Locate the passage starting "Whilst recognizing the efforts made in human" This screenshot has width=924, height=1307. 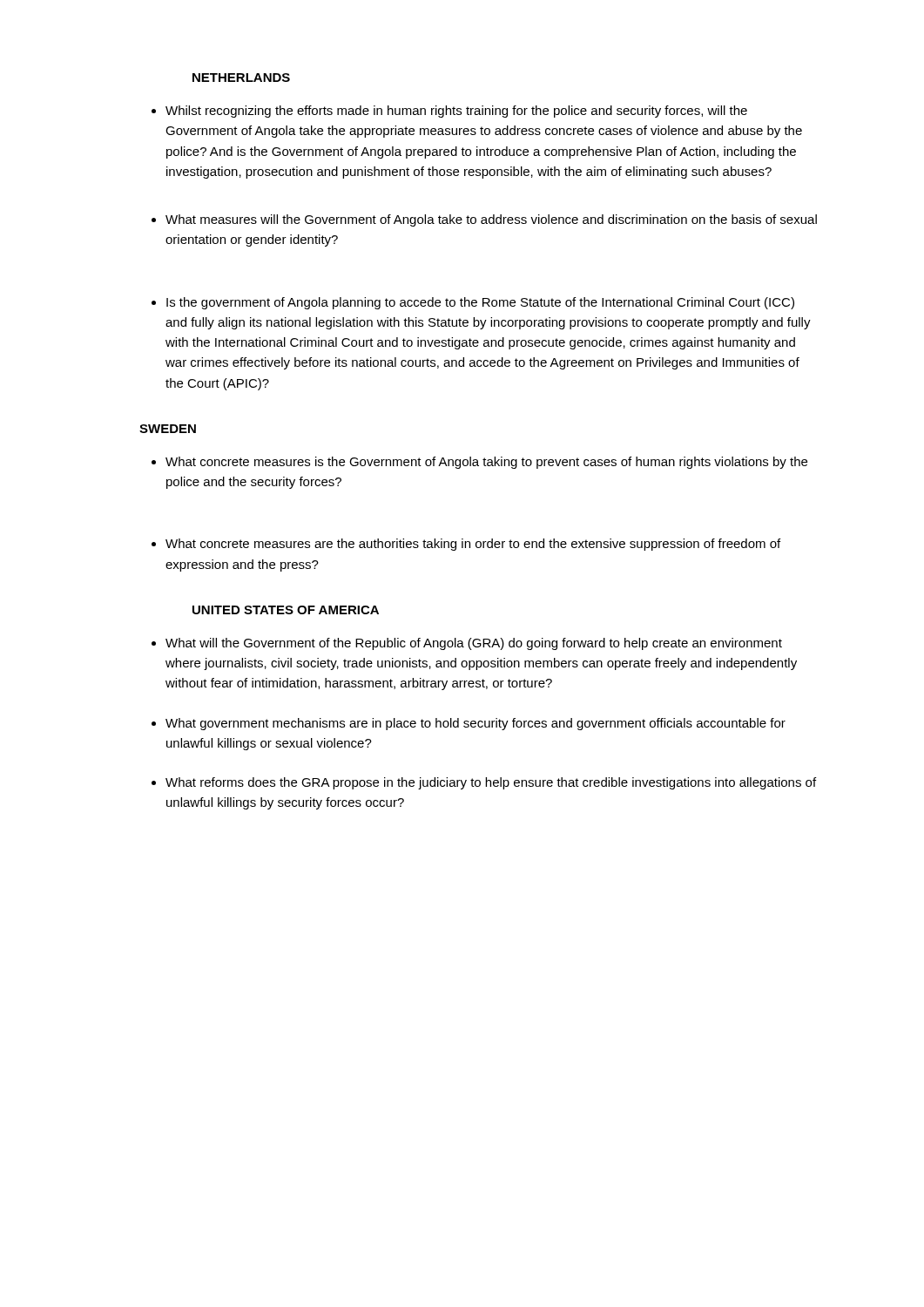[x=492, y=141]
